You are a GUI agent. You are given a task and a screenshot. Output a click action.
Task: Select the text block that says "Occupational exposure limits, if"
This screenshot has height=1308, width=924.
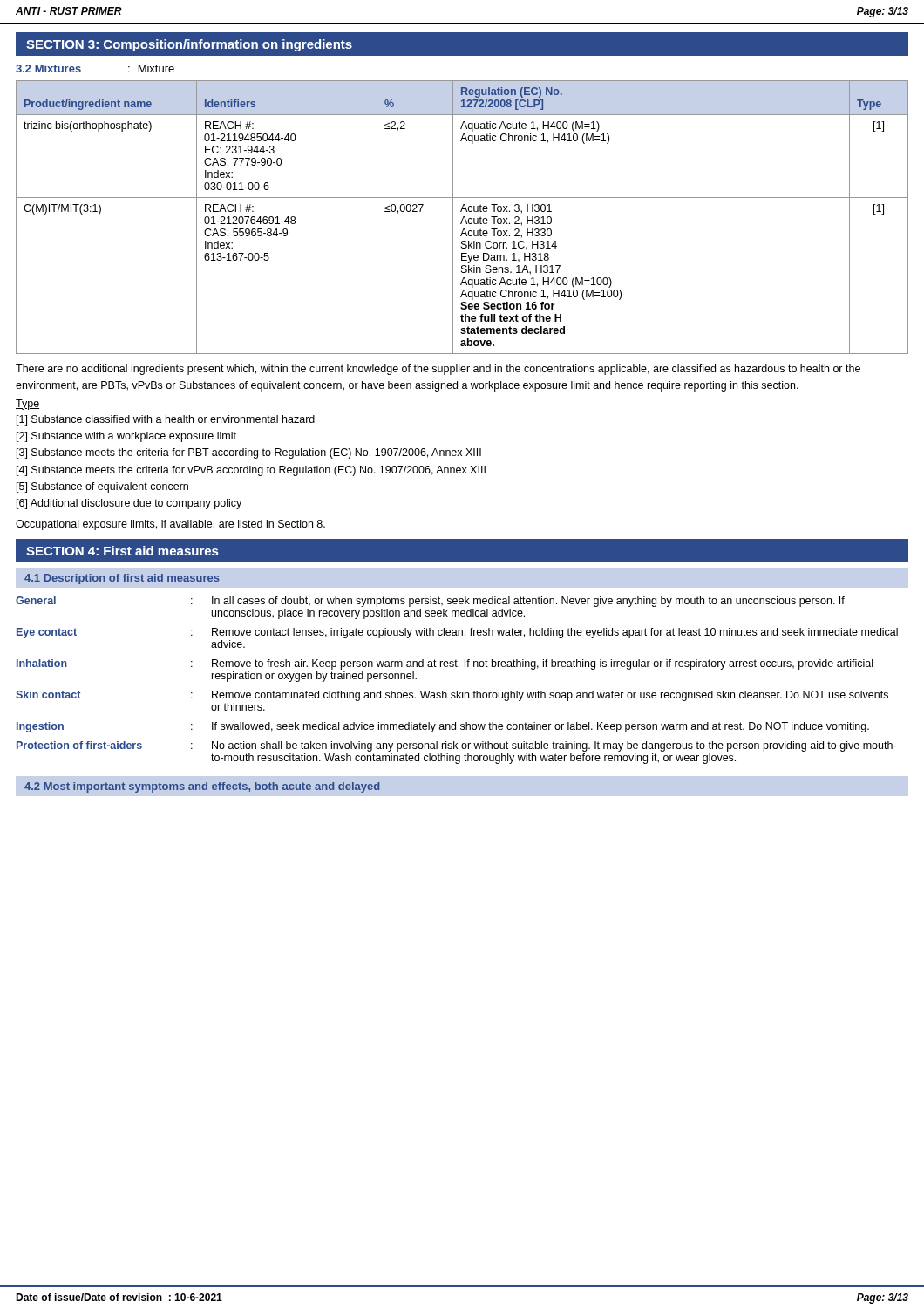coord(171,524)
